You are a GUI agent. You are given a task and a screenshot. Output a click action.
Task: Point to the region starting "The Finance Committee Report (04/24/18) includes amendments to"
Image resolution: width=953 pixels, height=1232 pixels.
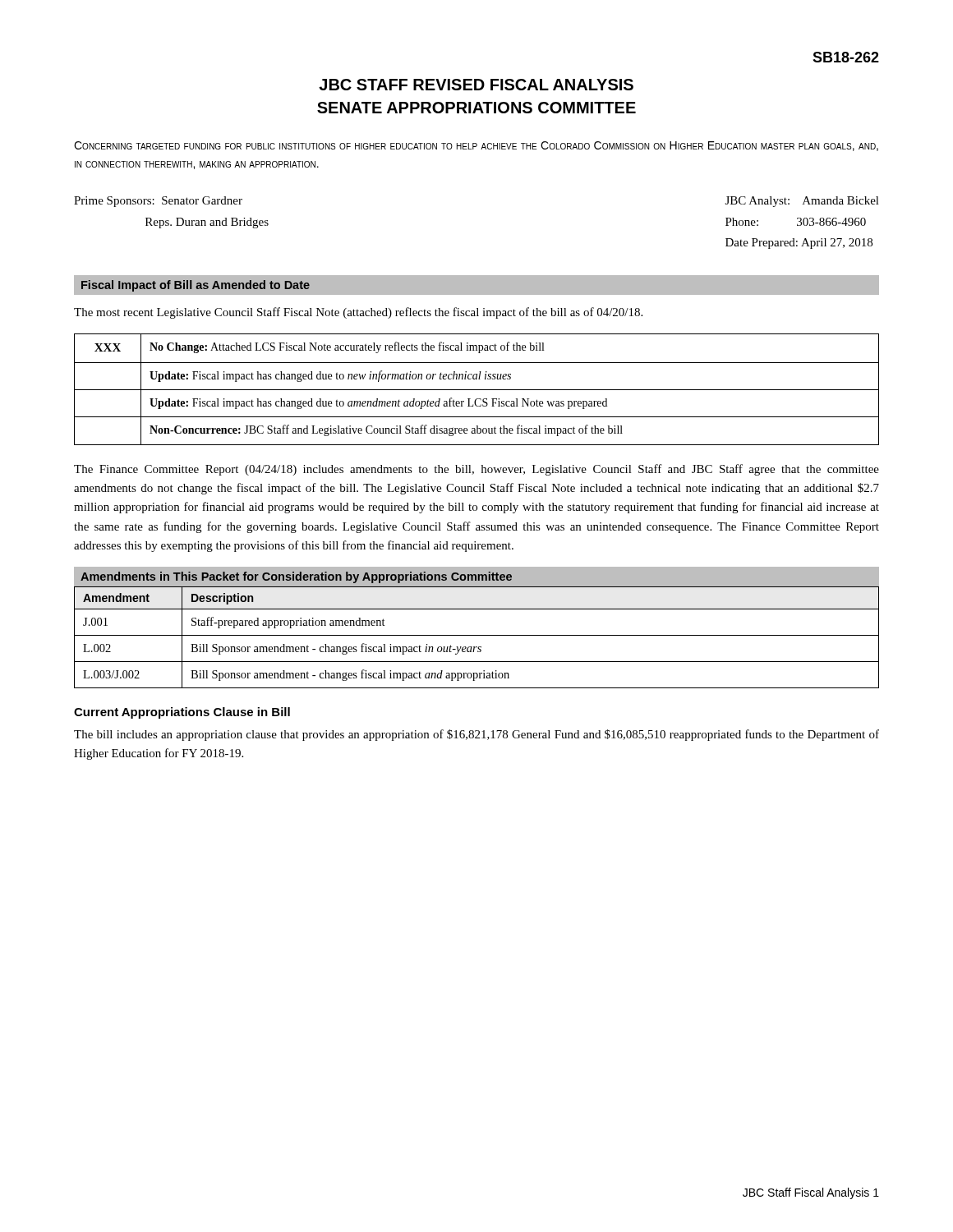click(476, 507)
